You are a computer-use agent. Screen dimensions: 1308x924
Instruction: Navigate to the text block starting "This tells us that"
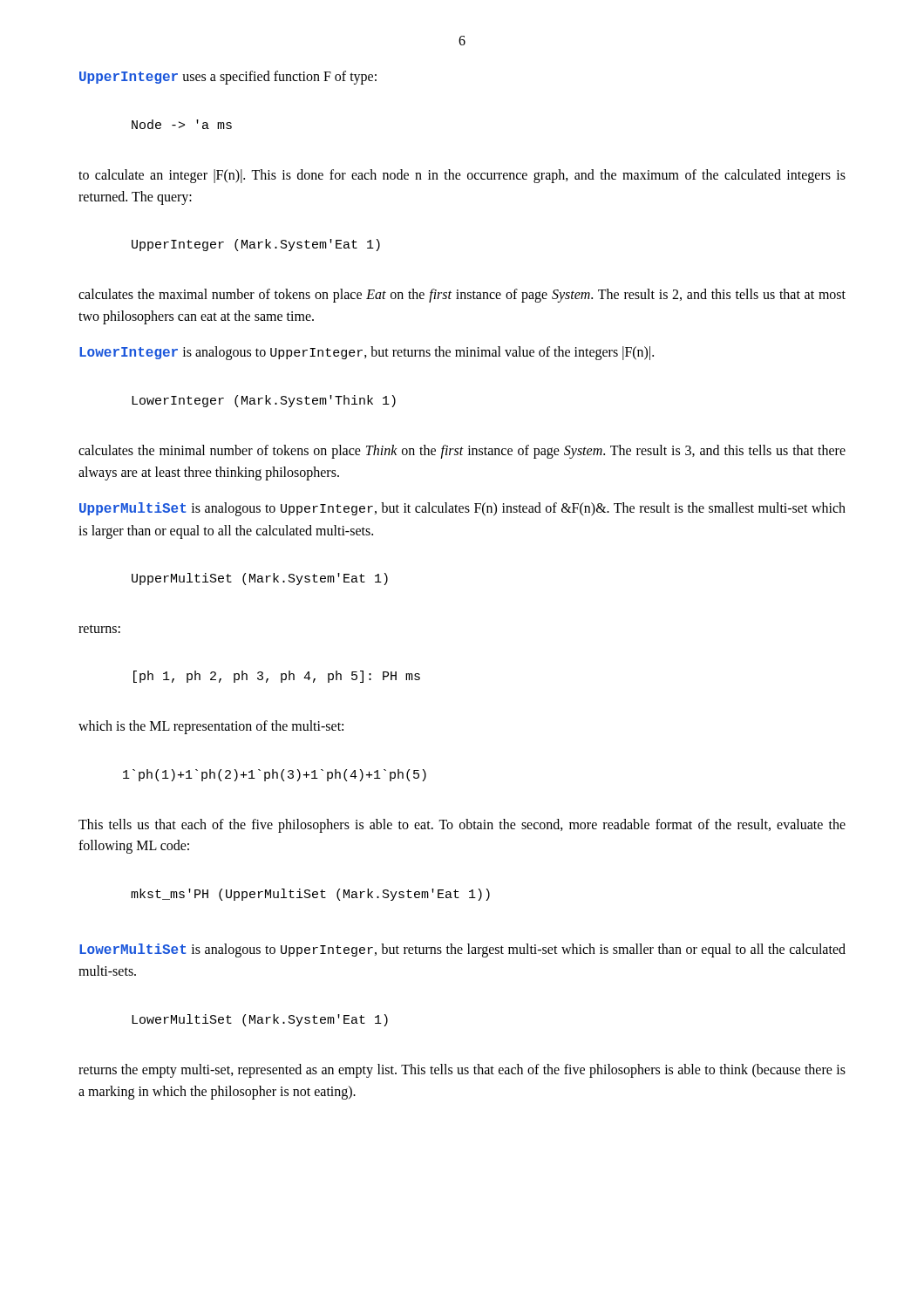coord(462,835)
